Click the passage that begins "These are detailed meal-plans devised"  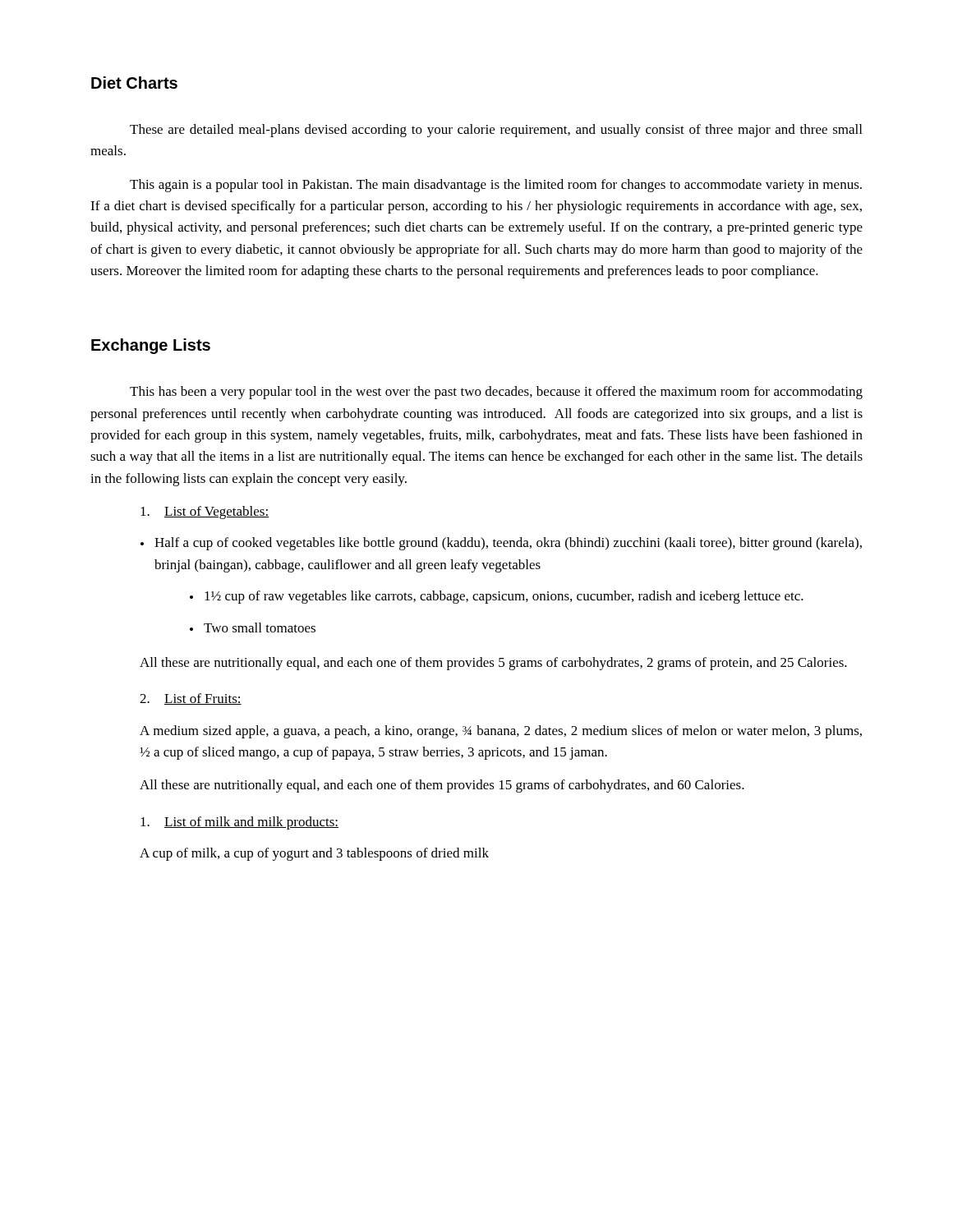[476, 140]
